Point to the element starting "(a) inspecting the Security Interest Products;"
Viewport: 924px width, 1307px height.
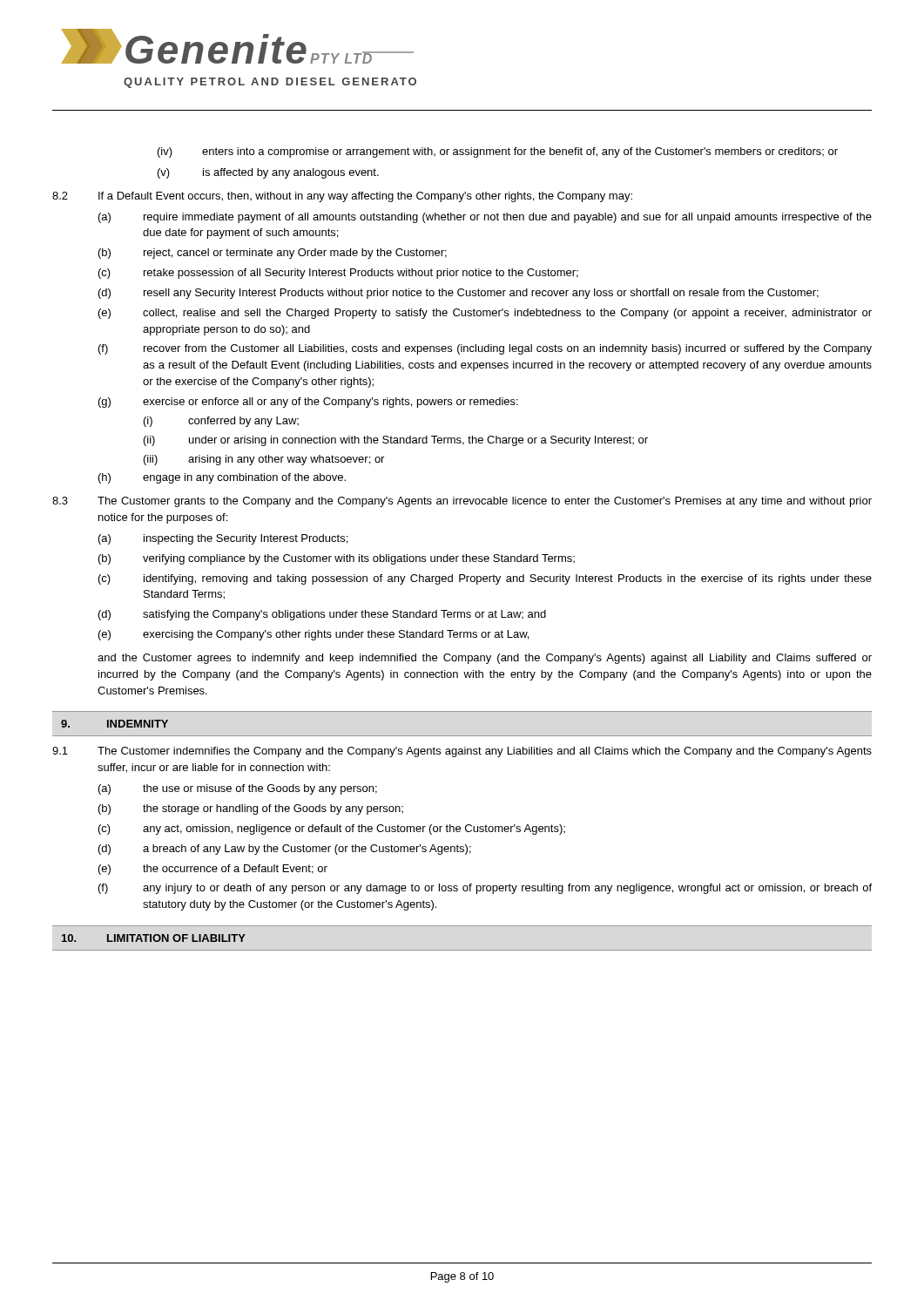tap(223, 539)
